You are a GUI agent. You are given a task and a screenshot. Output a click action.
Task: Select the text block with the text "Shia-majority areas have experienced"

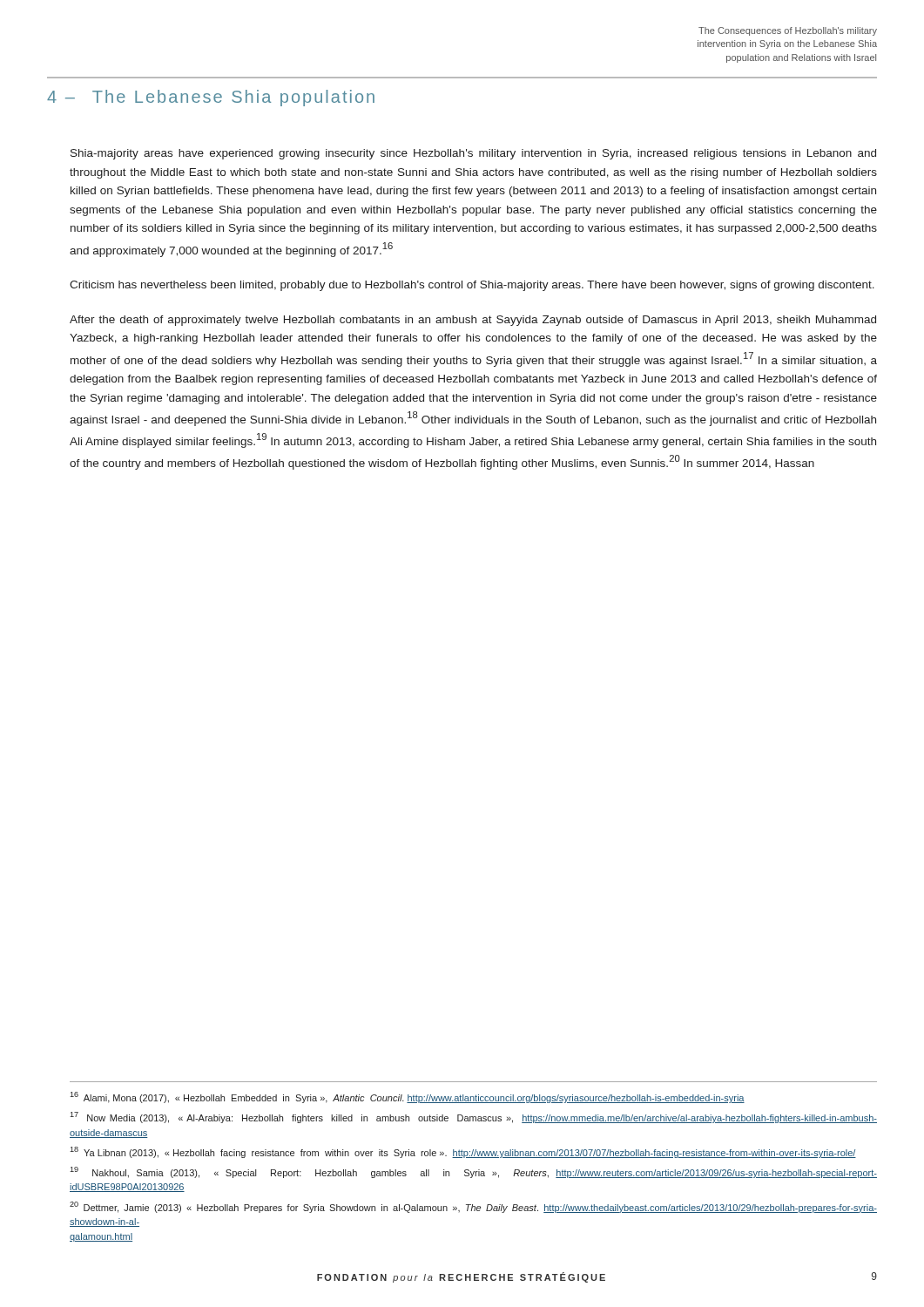tap(473, 201)
